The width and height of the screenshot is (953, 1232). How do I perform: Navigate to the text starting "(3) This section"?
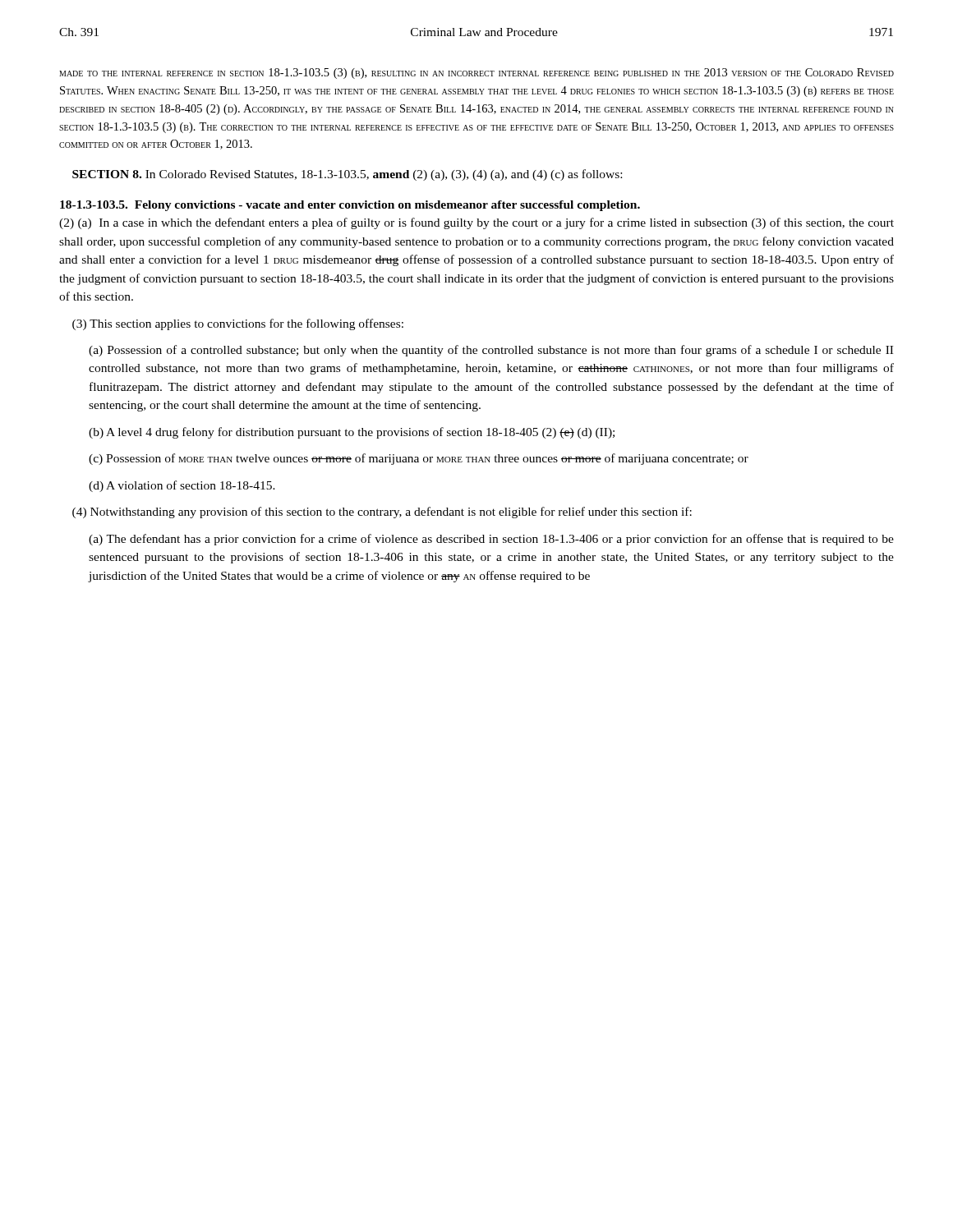click(x=232, y=323)
